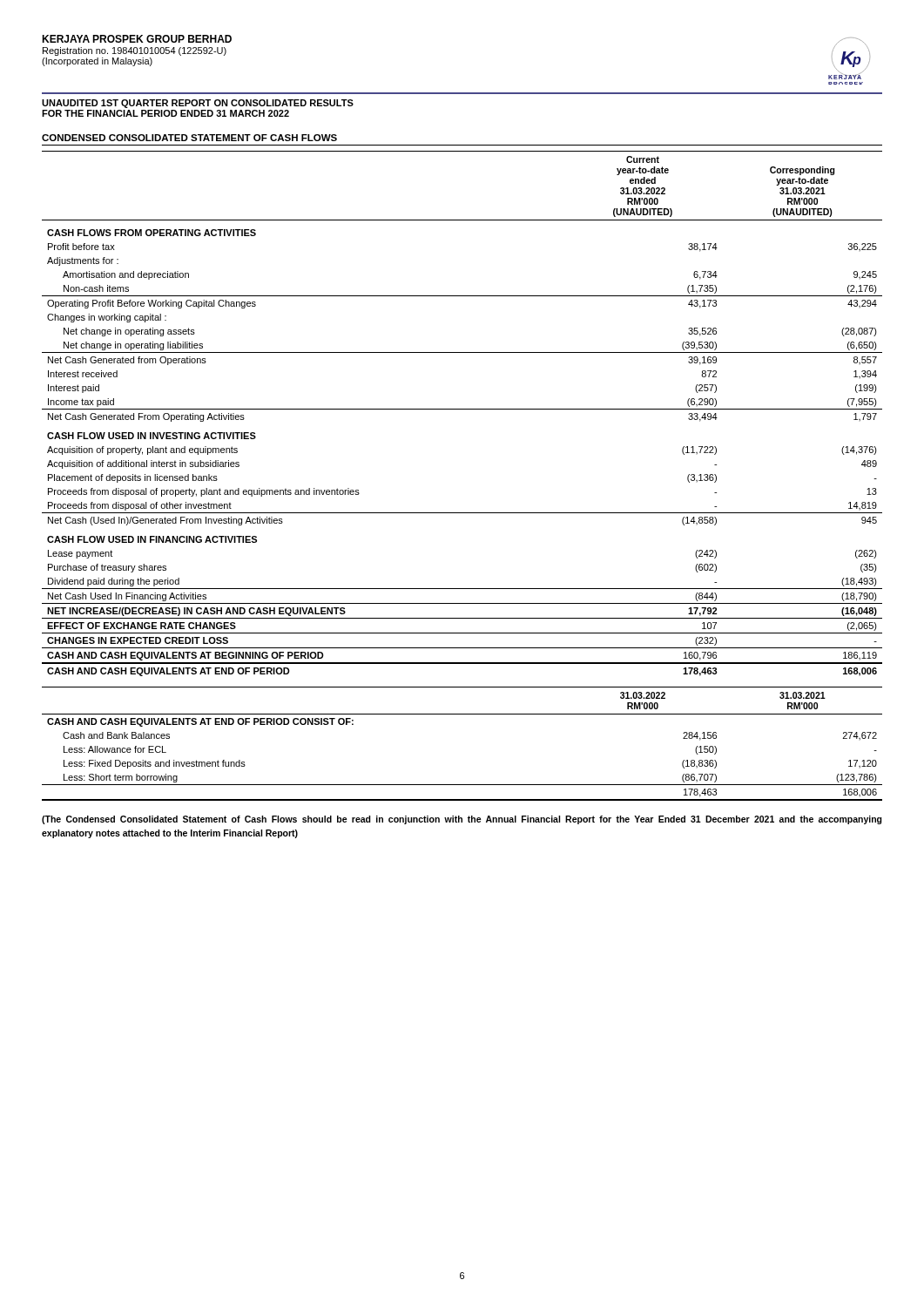Click on the region starting "(The Condensed Consolidated Statement of"
This screenshot has height=1307, width=924.
point(462,826)
